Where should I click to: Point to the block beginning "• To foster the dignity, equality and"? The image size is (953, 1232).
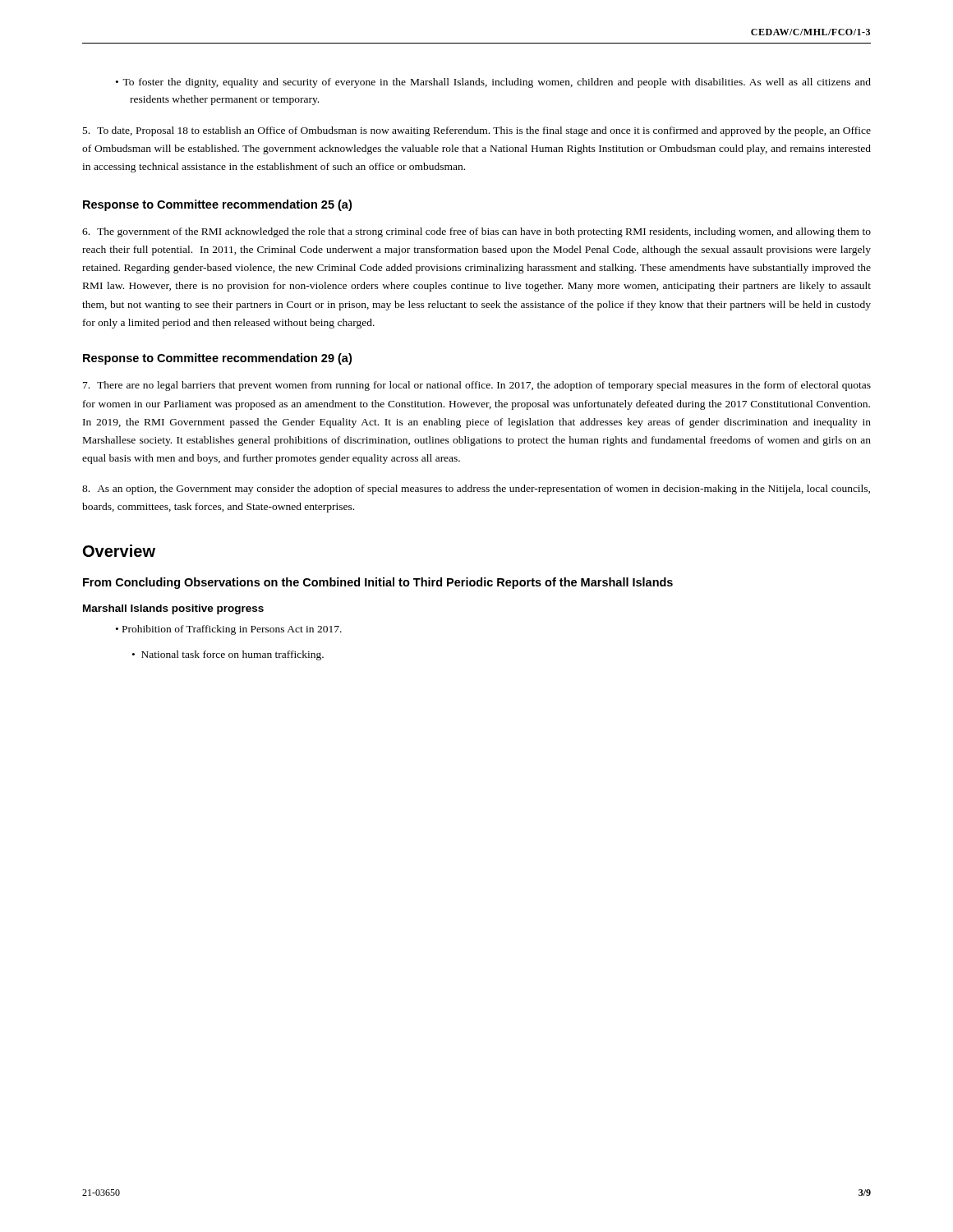pyautogui.click(x=493, y=90)
